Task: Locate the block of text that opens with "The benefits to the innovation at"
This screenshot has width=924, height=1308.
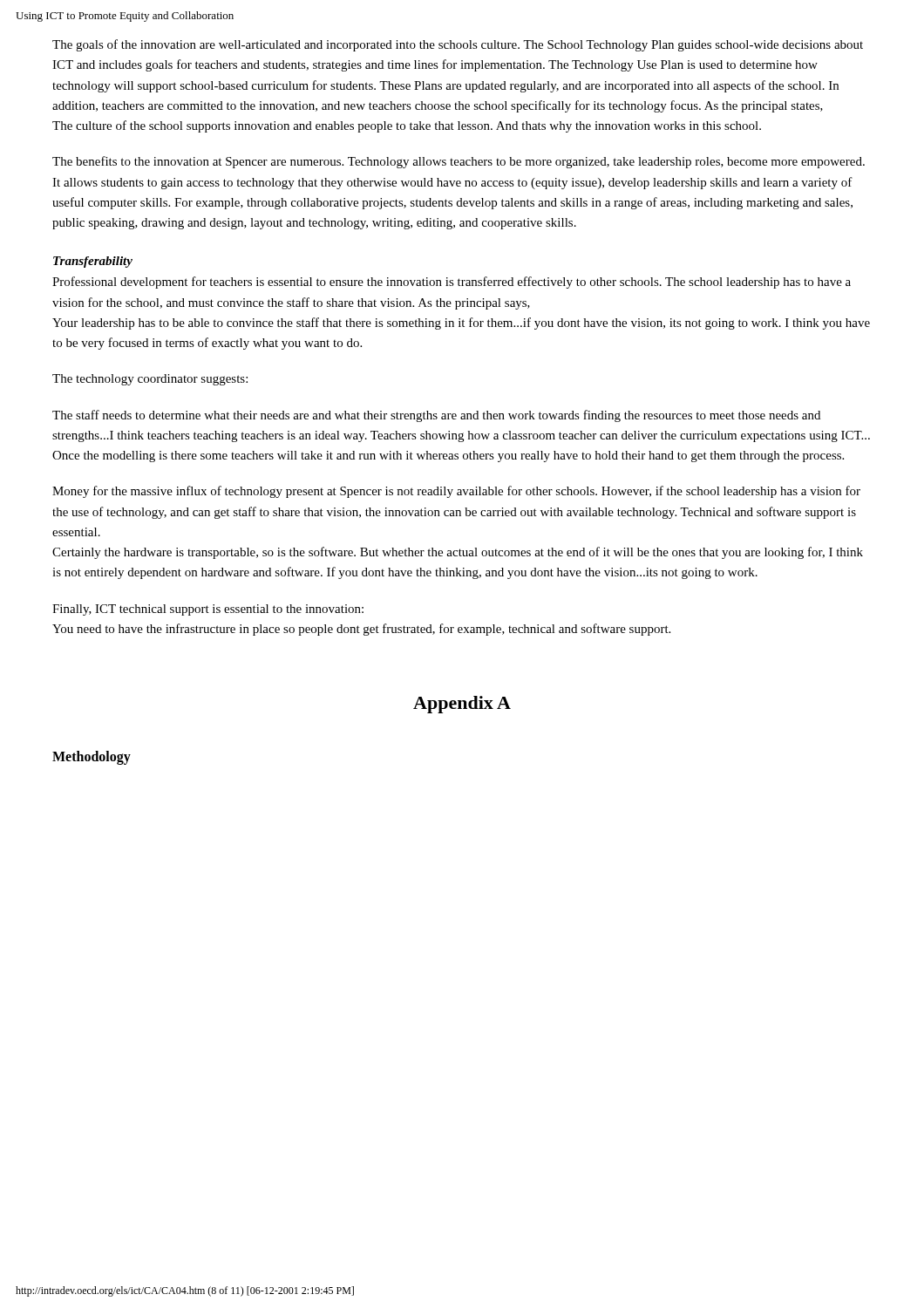Action: pyautogui.click(x=459, y=192)
